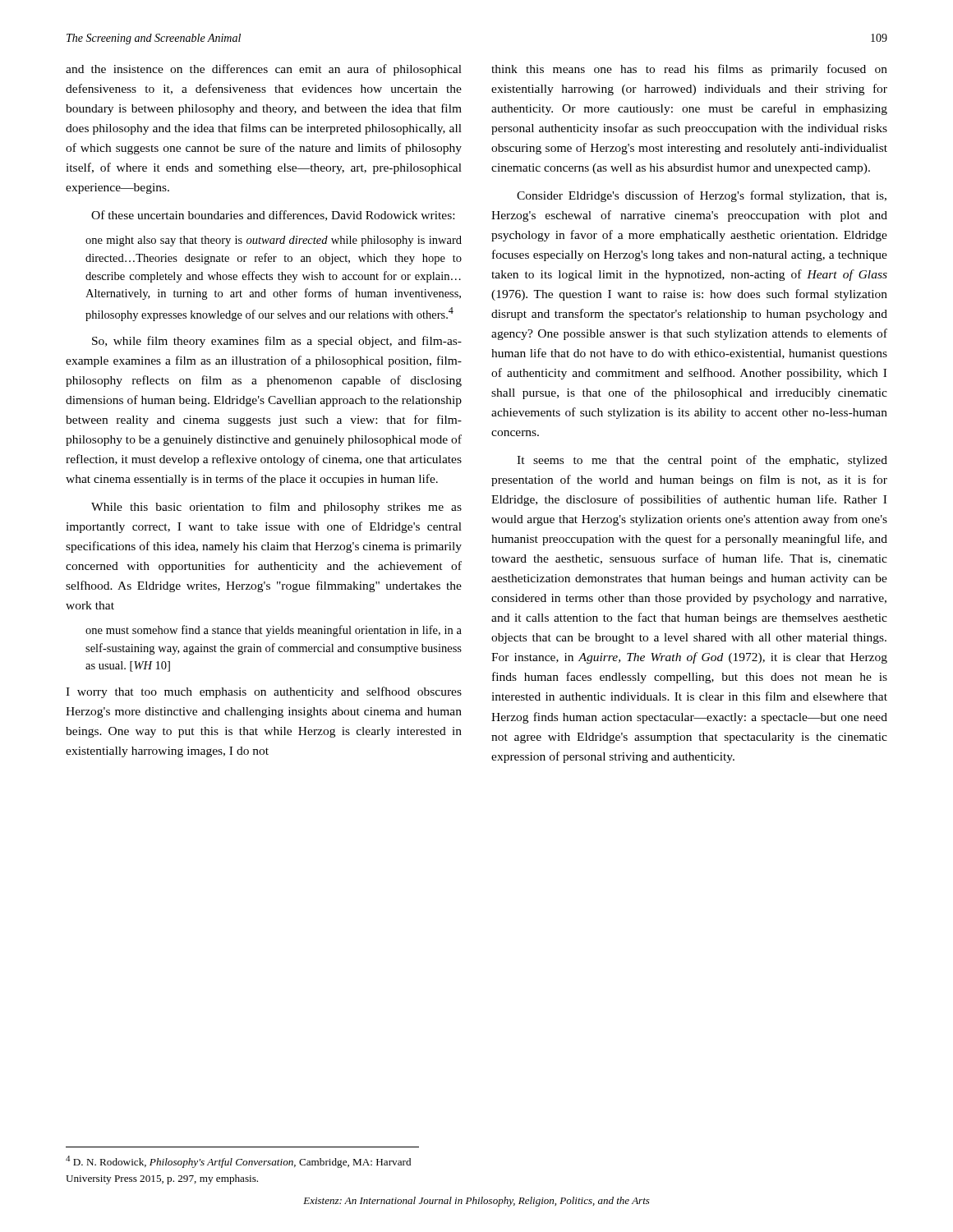Navigate to the element starting "Consider Eldridge's discussion of Herzog's formal stylization, that"
This screenshot has width=953, height=1232.
[689, 314]
